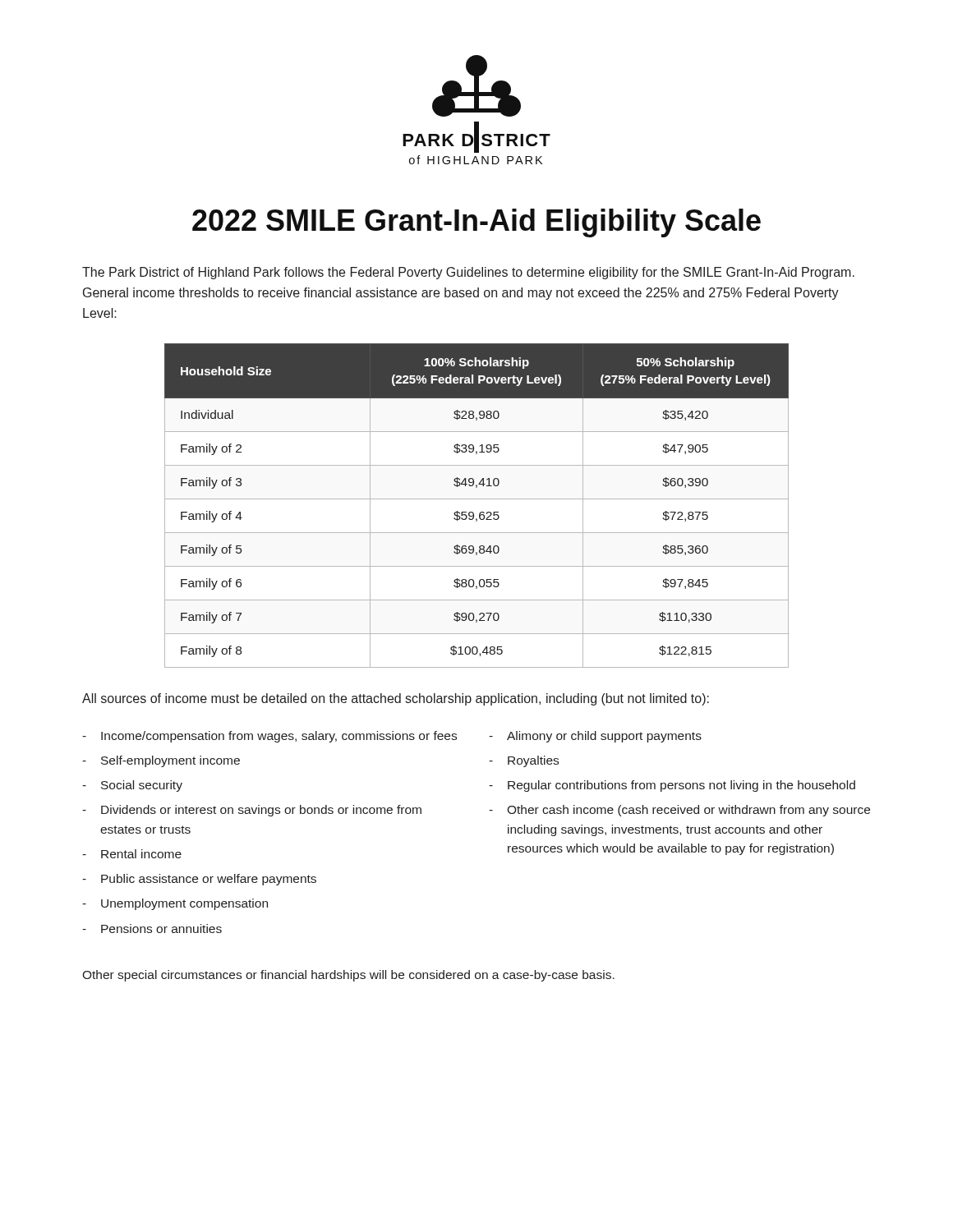Select the list item with the text "- Rental income"
The image size is (953, 1232).
[132, 854]
